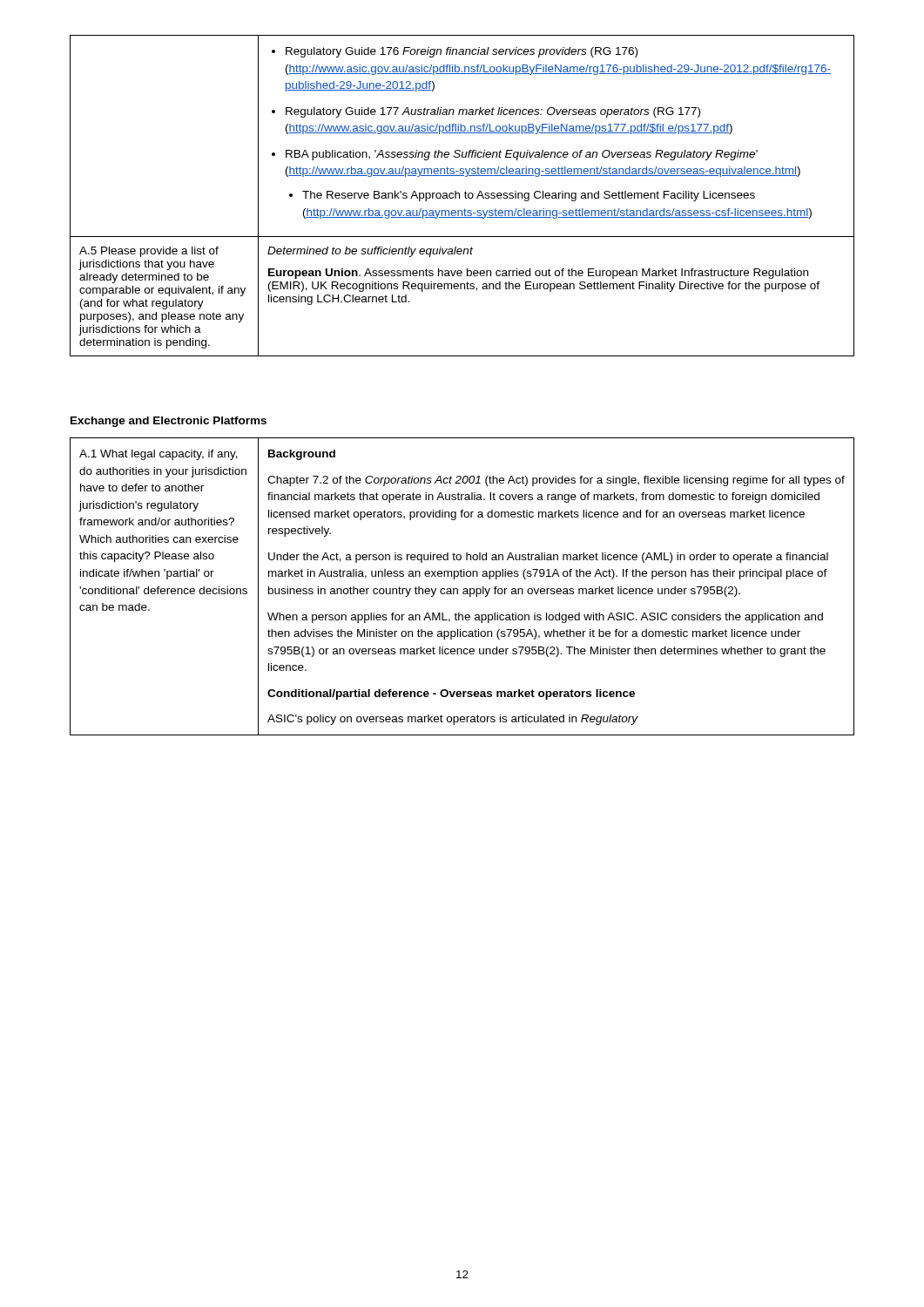Select the section header containing "Exchange and Electronic Platforms"
The image size is (924, 1307).
[x=168, y=420]
